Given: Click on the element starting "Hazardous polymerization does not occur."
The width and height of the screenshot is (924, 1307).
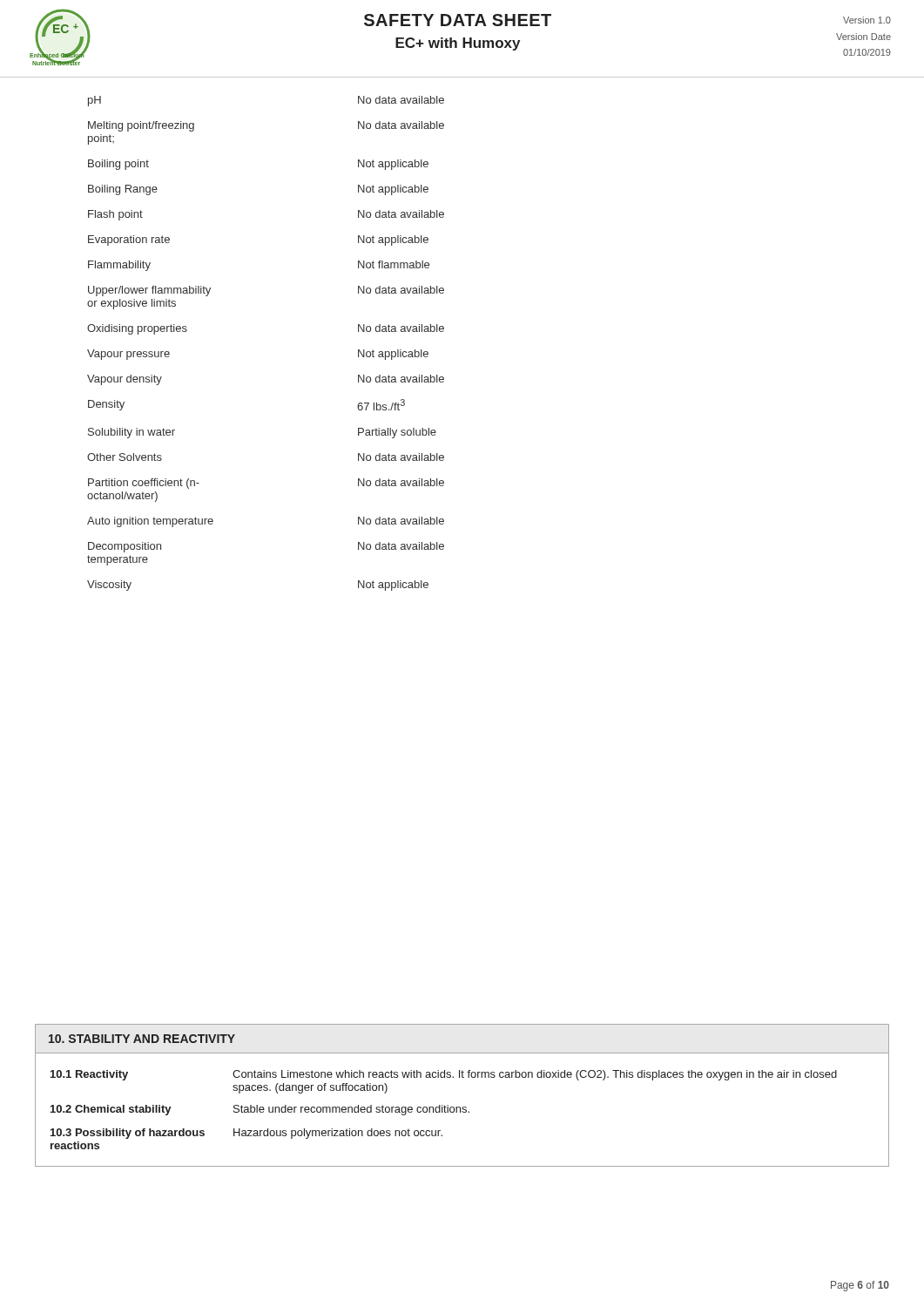Looking at the screenshot, I should point(338,1132).
